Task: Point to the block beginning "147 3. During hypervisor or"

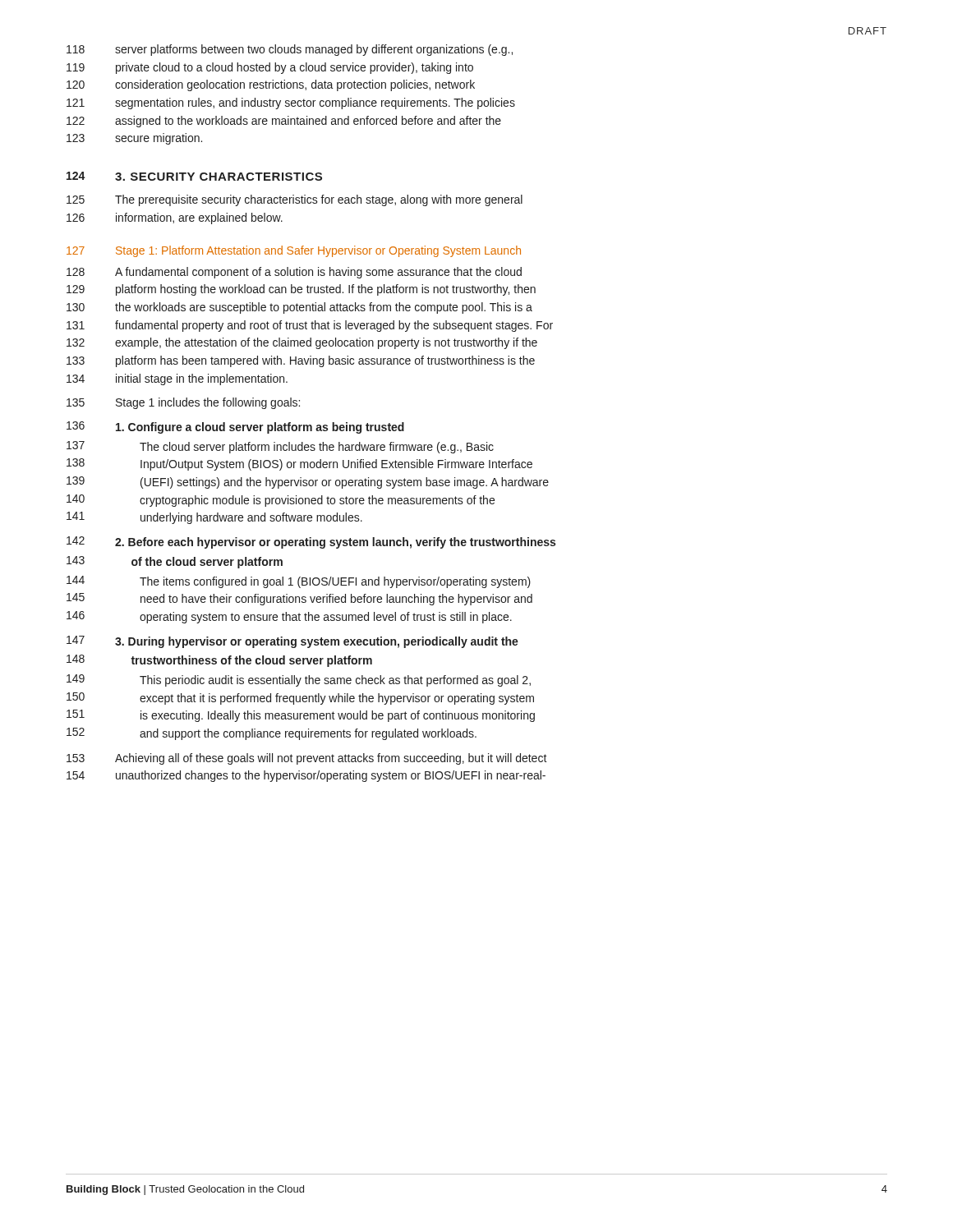Action: tap(476, 642)
